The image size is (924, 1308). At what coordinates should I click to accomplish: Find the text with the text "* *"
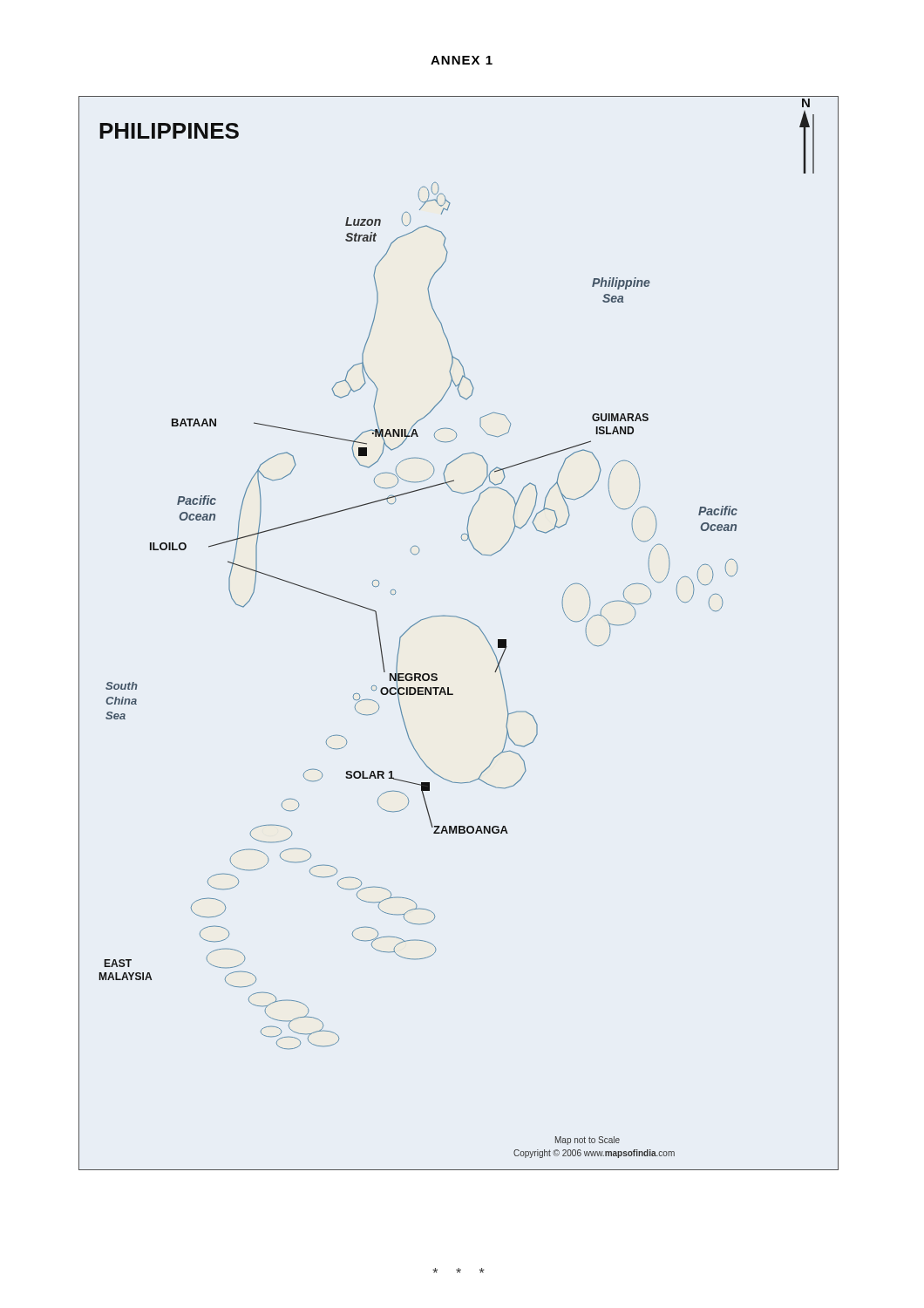(x=462, y=1274)
